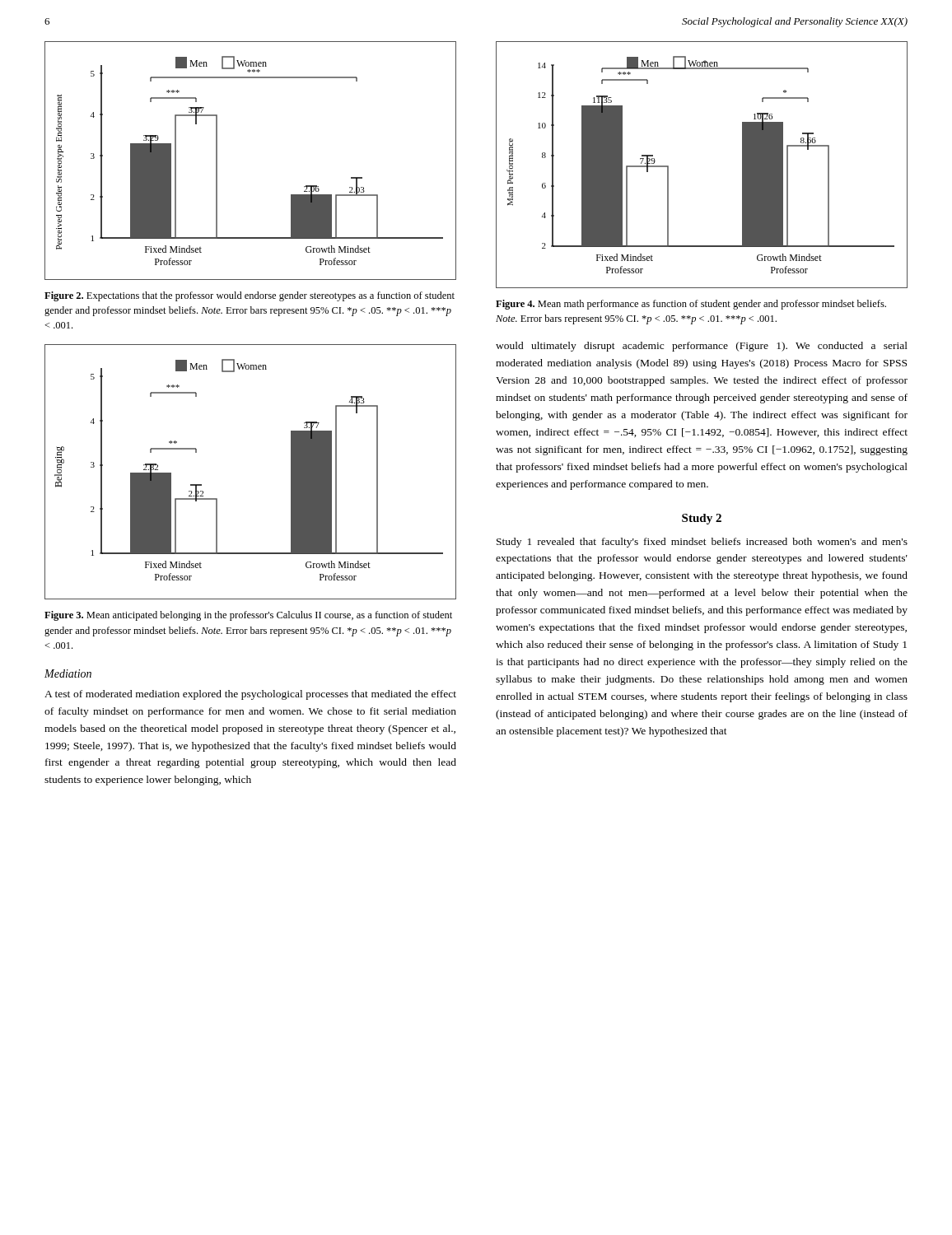Find the text starting "A test of moderated mediation explored the psychological"
Screen dimensions: 1235x952
coord(250,736)
